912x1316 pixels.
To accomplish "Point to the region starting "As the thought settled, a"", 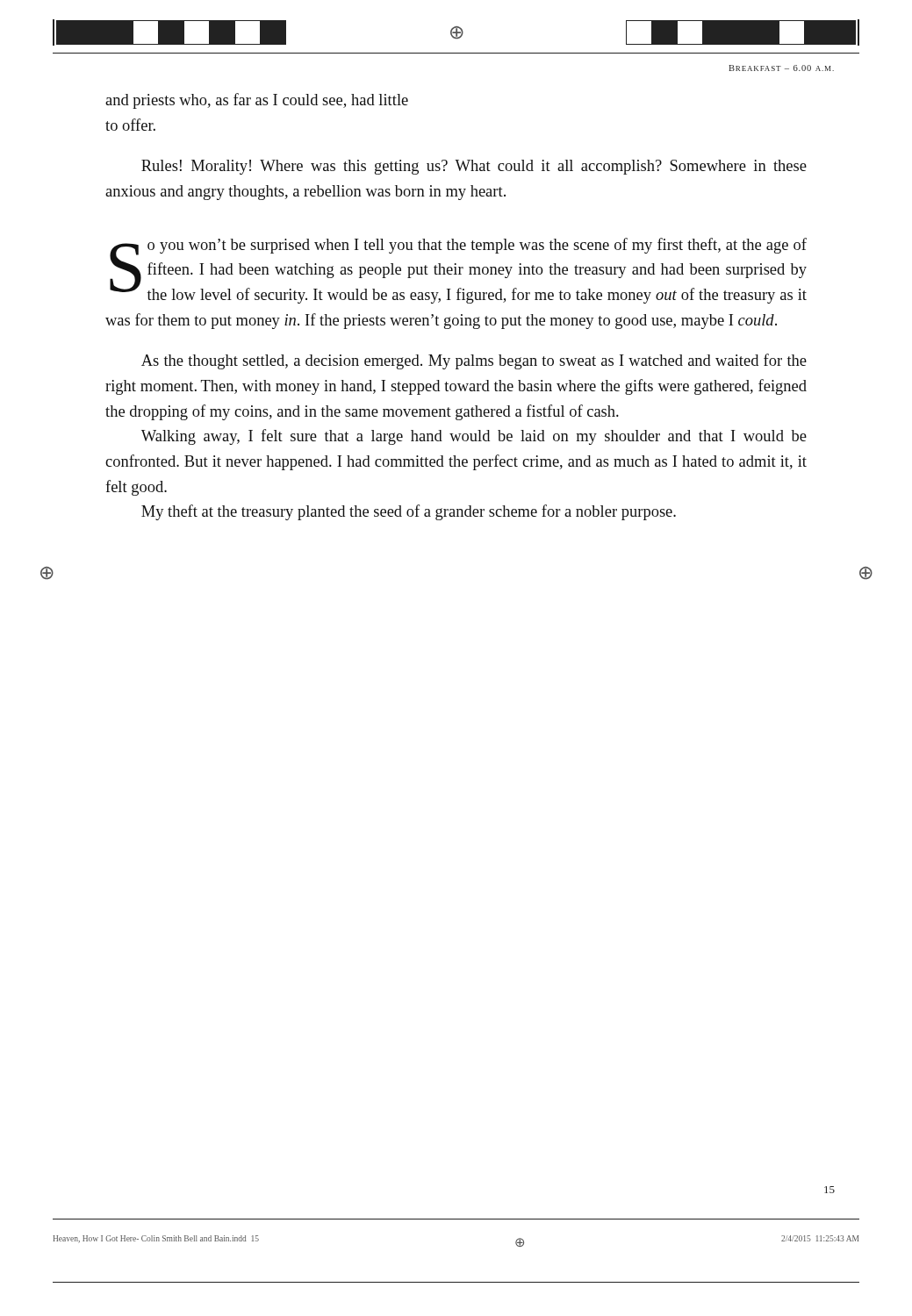I will point(456,437).
